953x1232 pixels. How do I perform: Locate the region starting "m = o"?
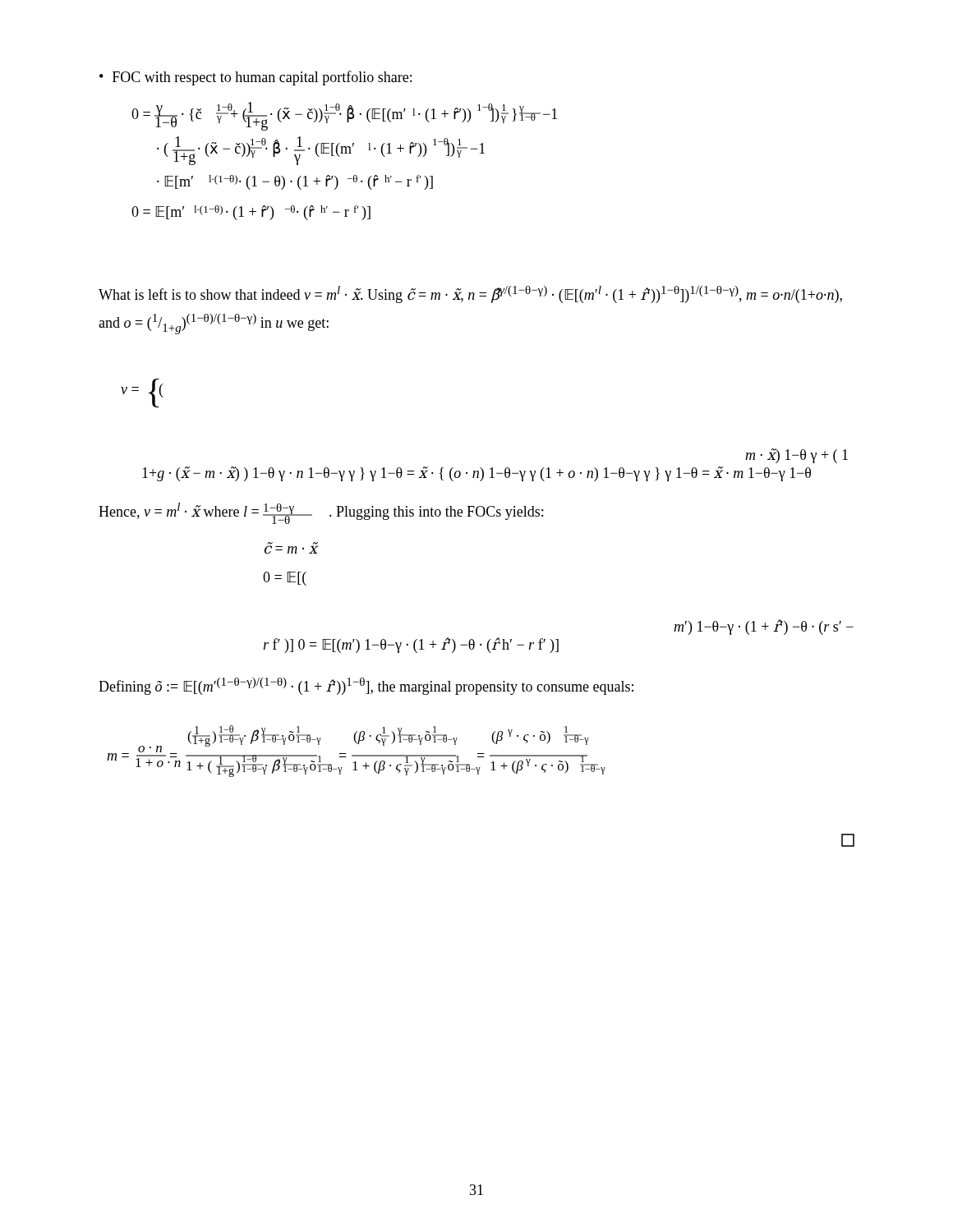[x=476, y=764]
